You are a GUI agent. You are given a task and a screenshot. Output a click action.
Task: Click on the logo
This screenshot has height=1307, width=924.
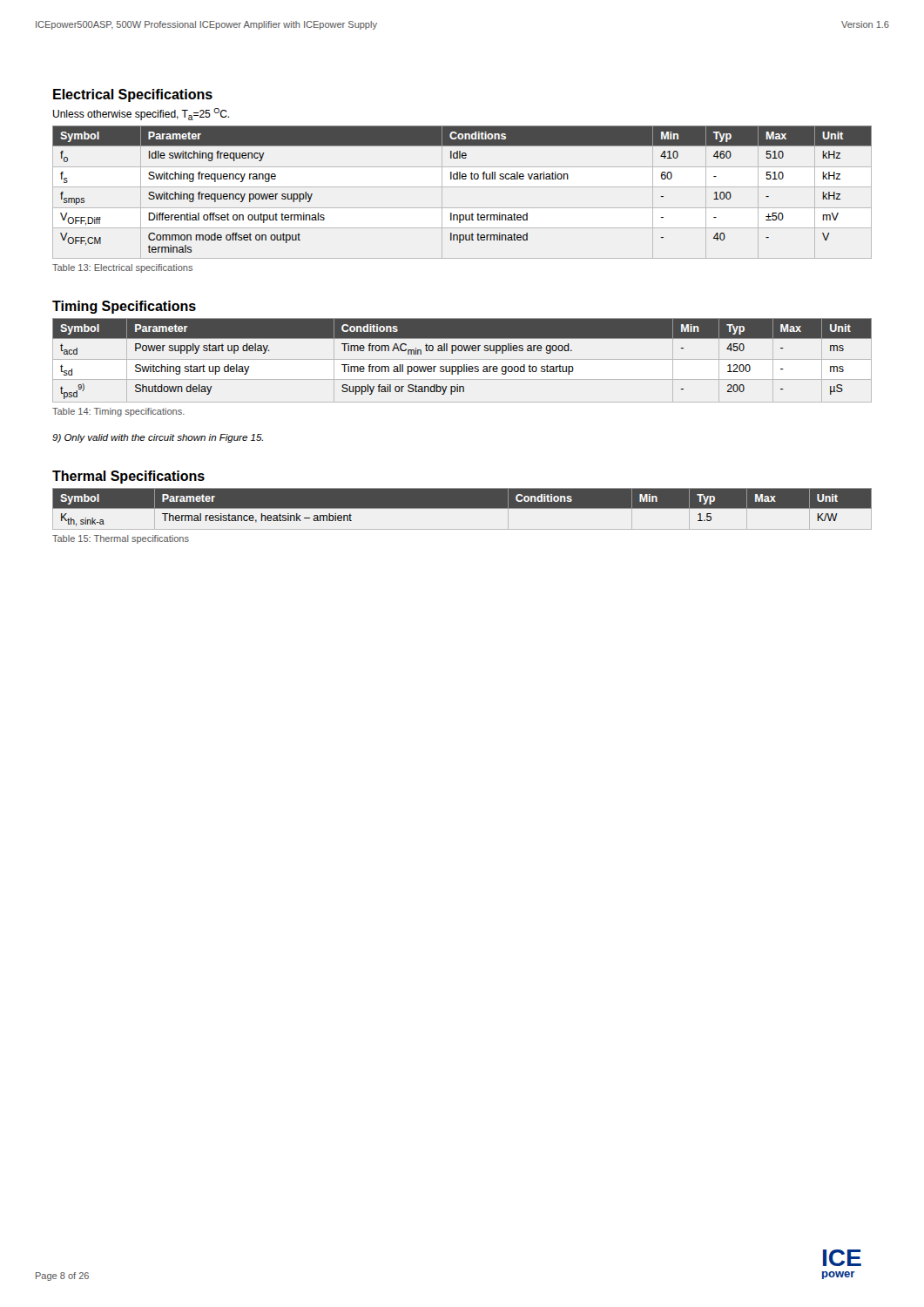point(854,1260)
